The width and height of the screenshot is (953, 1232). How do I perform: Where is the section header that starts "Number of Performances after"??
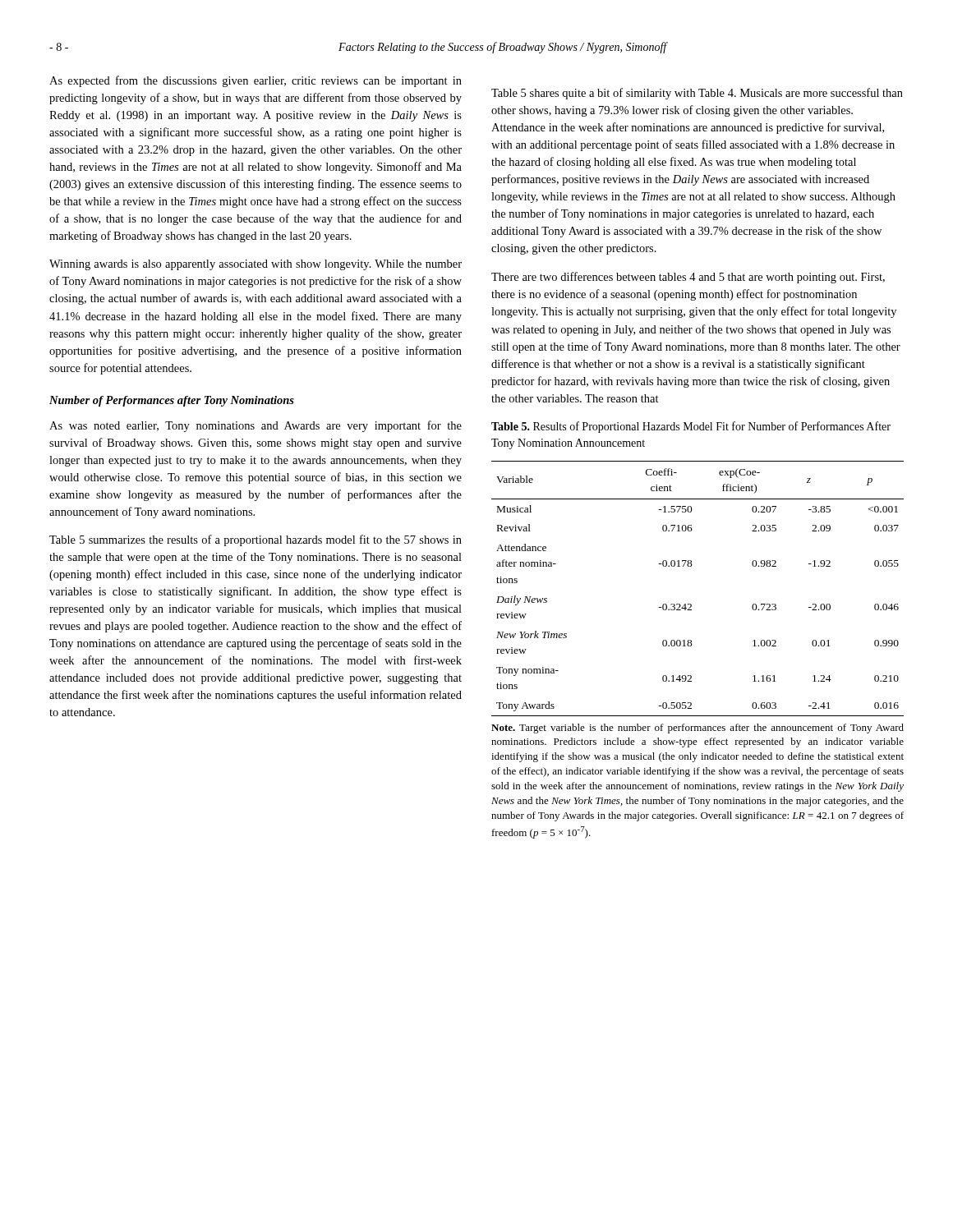coord(172,400)
